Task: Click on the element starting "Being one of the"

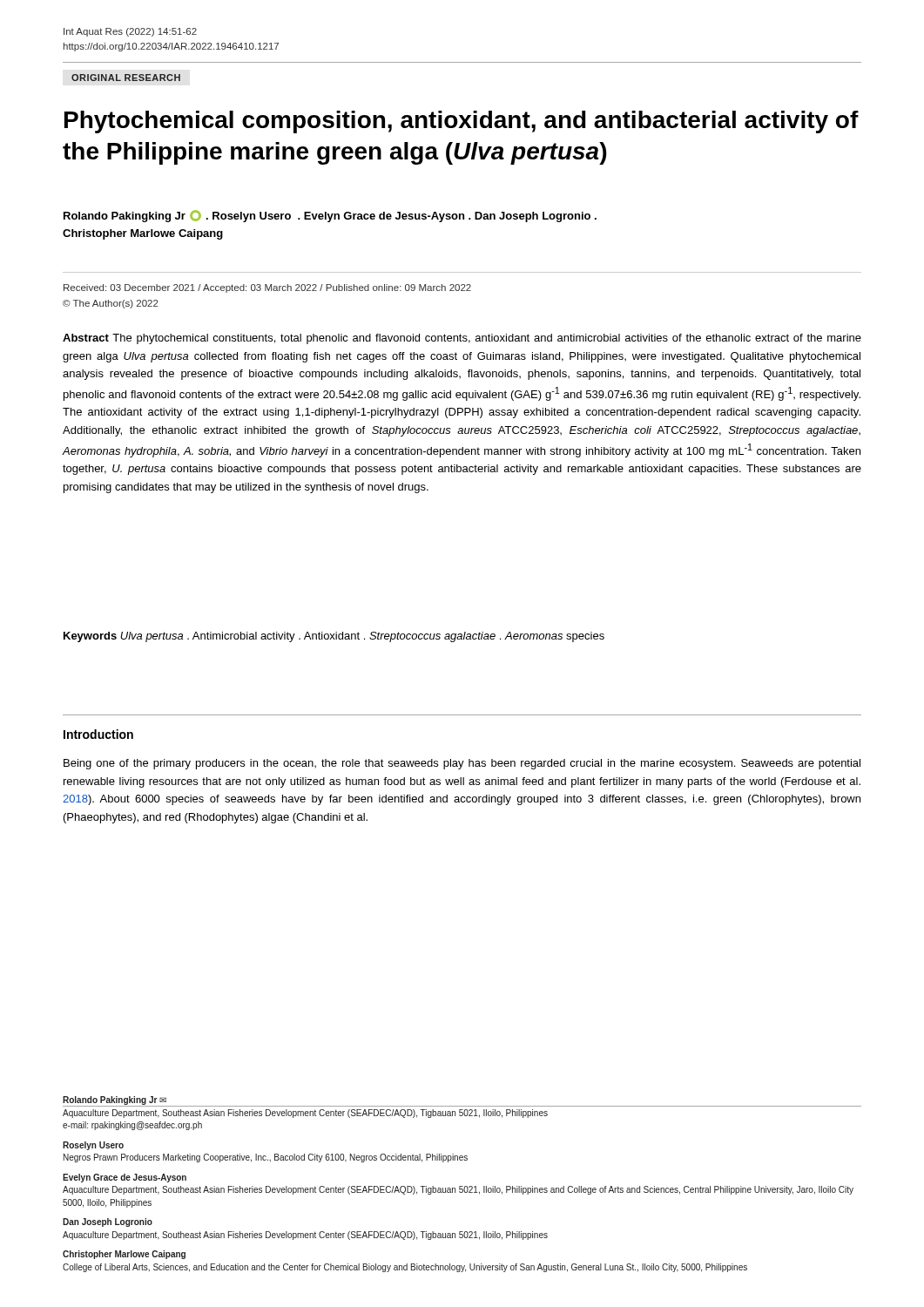Action: pos(462,790)
